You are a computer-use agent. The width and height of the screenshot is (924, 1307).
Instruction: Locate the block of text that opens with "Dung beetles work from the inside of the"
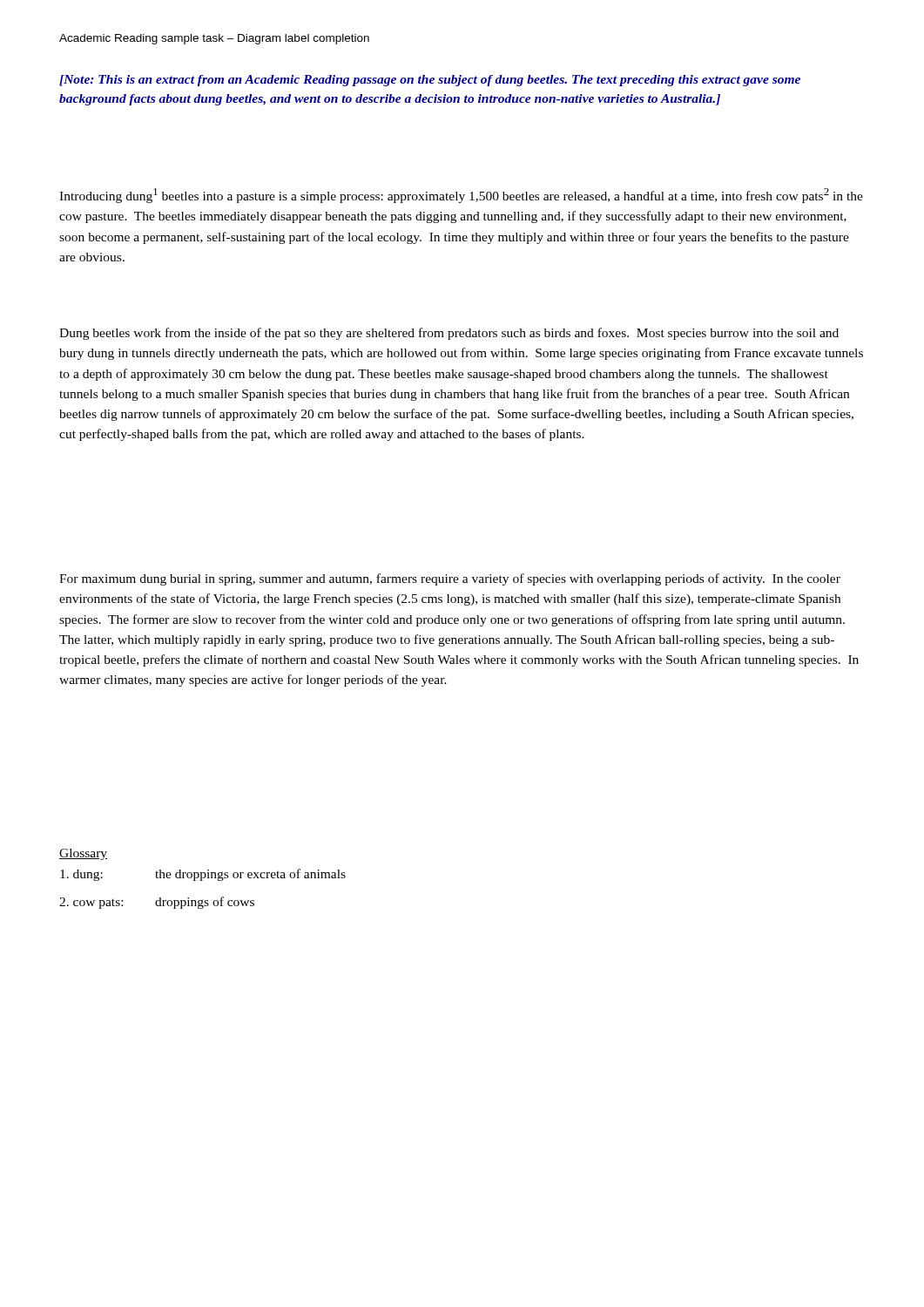click(x=461, y=383)
